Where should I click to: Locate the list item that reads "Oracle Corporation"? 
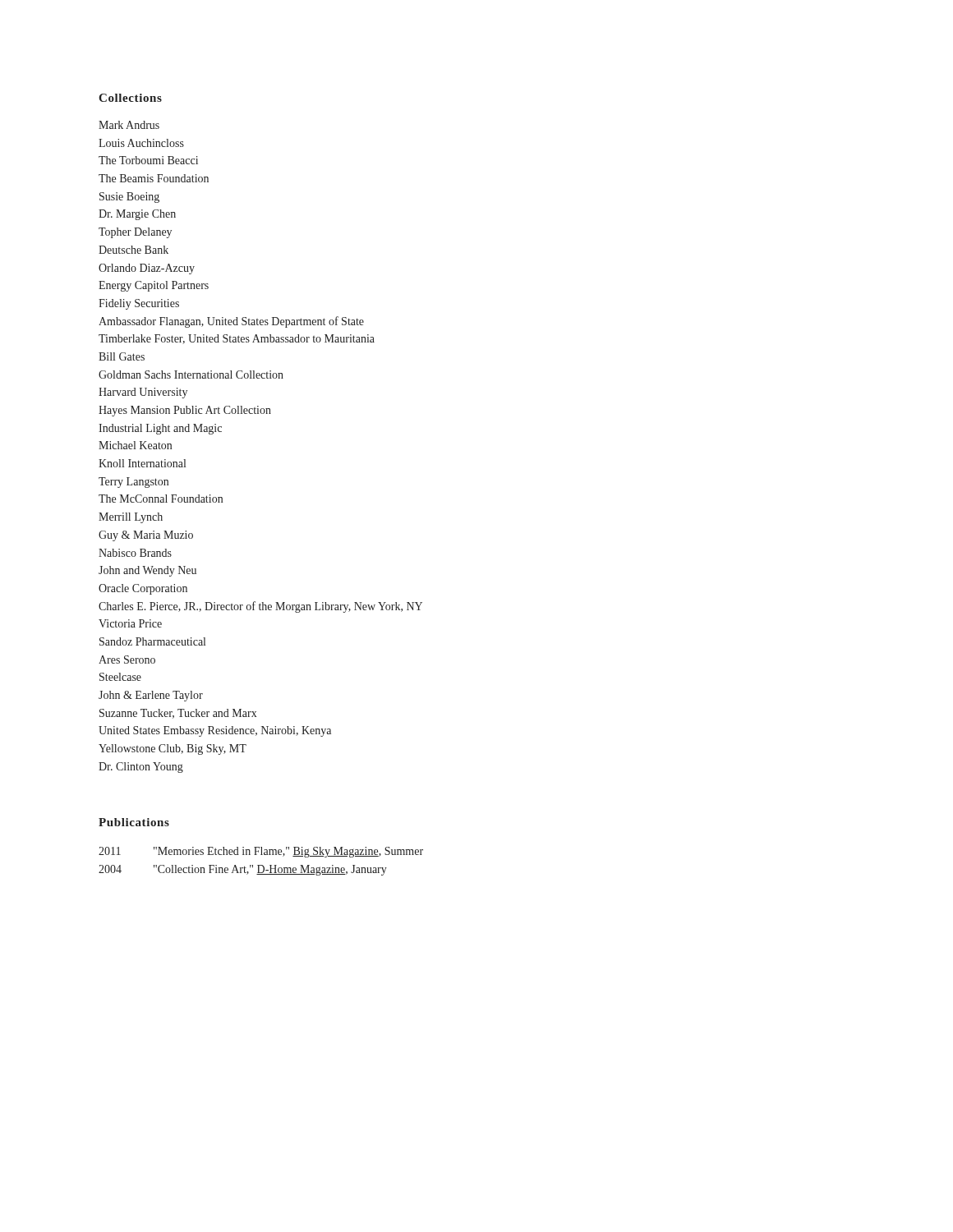[x=143, y=588]
